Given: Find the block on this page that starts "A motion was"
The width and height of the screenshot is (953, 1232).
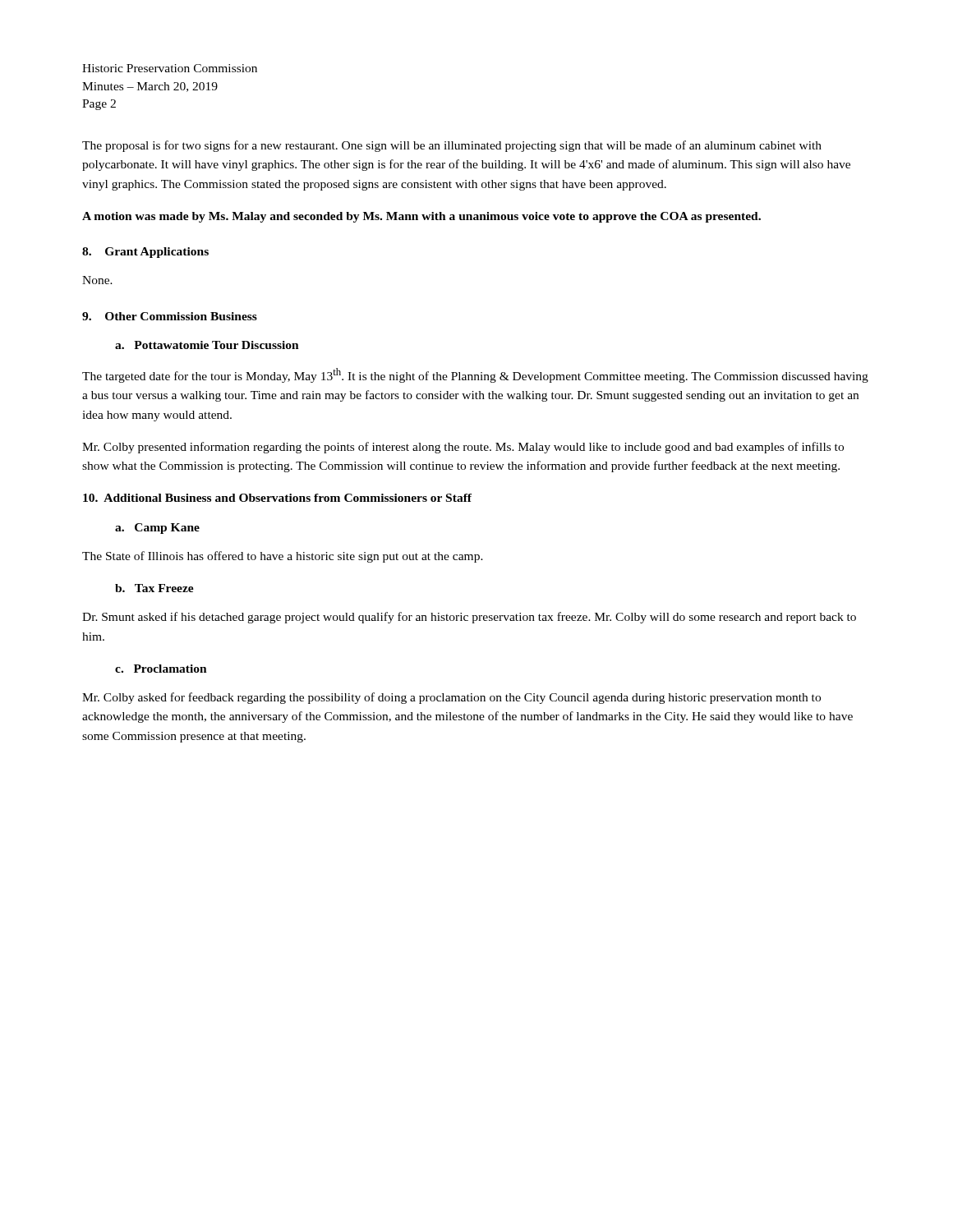Looking at the screenshot, I should coord(476,216).
